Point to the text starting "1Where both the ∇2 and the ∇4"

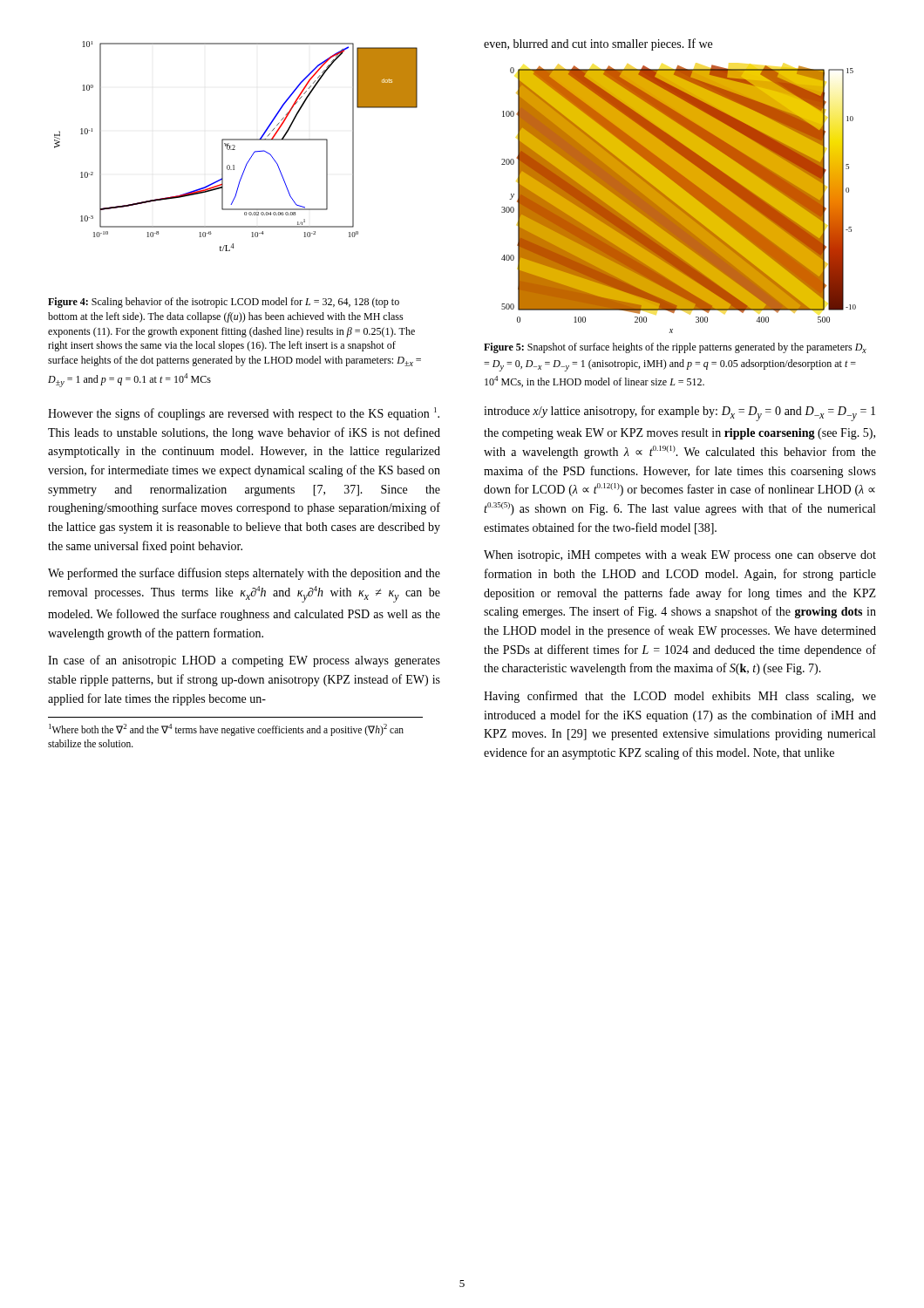point(226,736)
